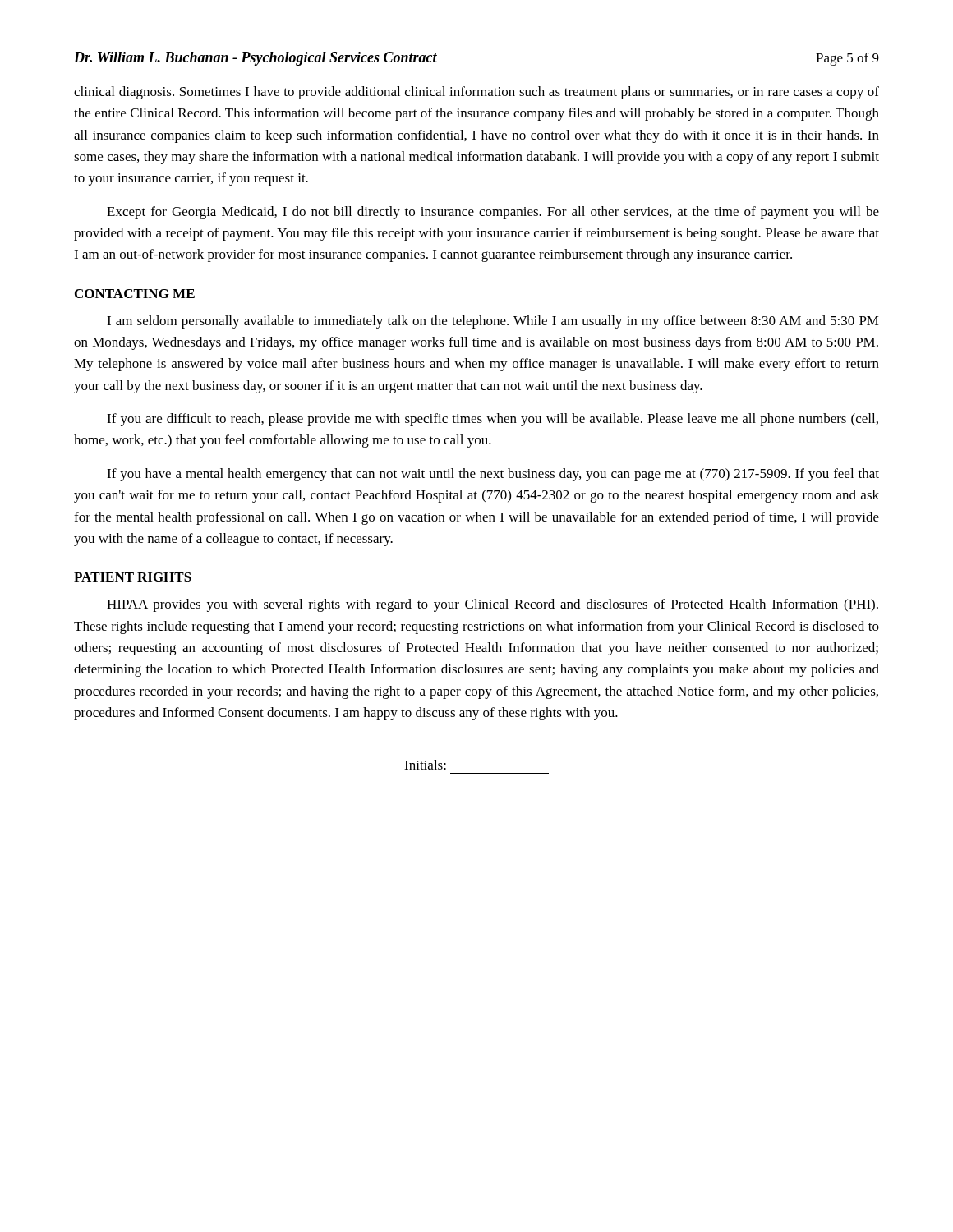Click on the element starting "CONTACTING ME"
The image size is (953, 1232).
tap(135, 293)
